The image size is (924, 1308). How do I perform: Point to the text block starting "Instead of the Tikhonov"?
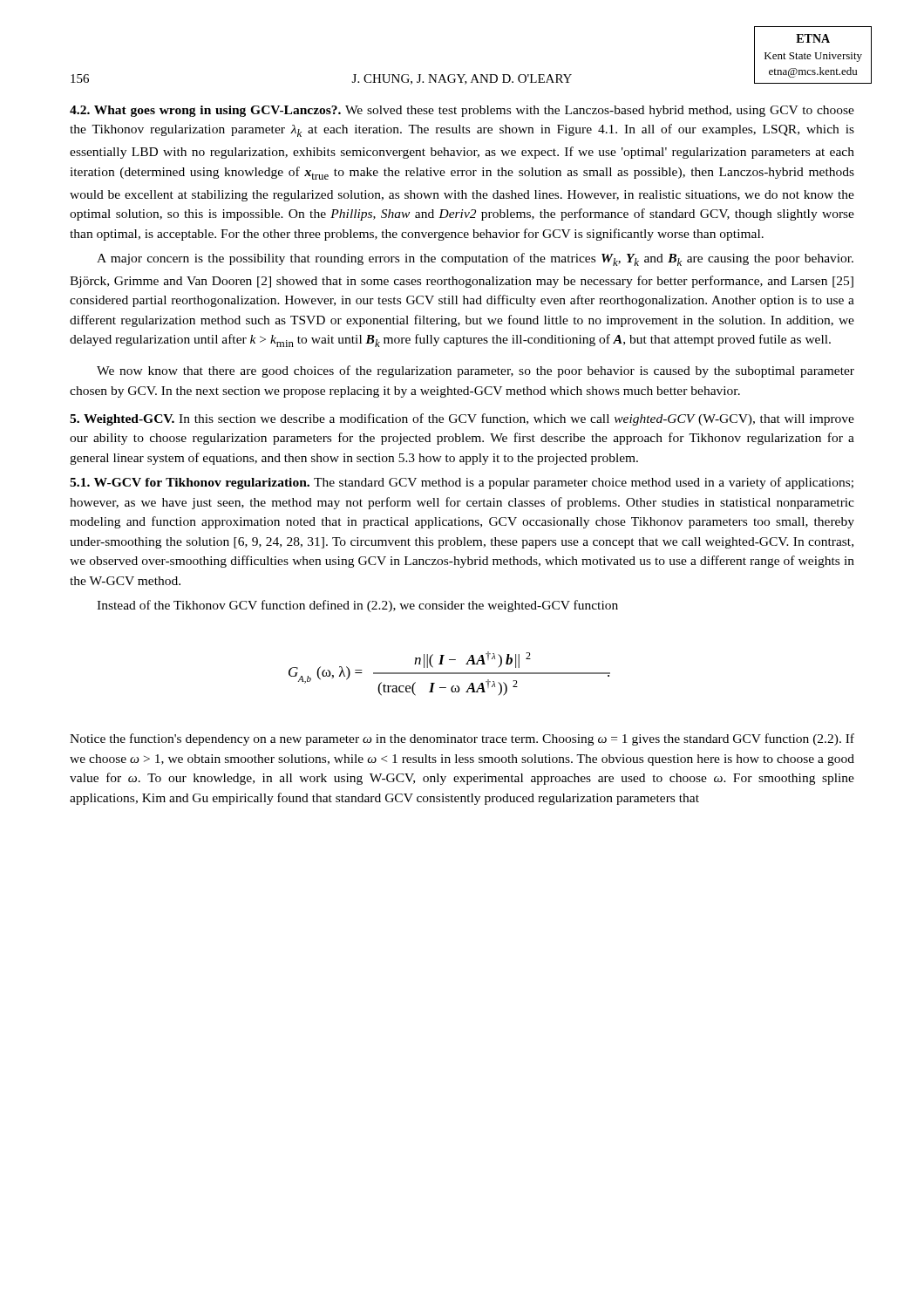[462, 606]
